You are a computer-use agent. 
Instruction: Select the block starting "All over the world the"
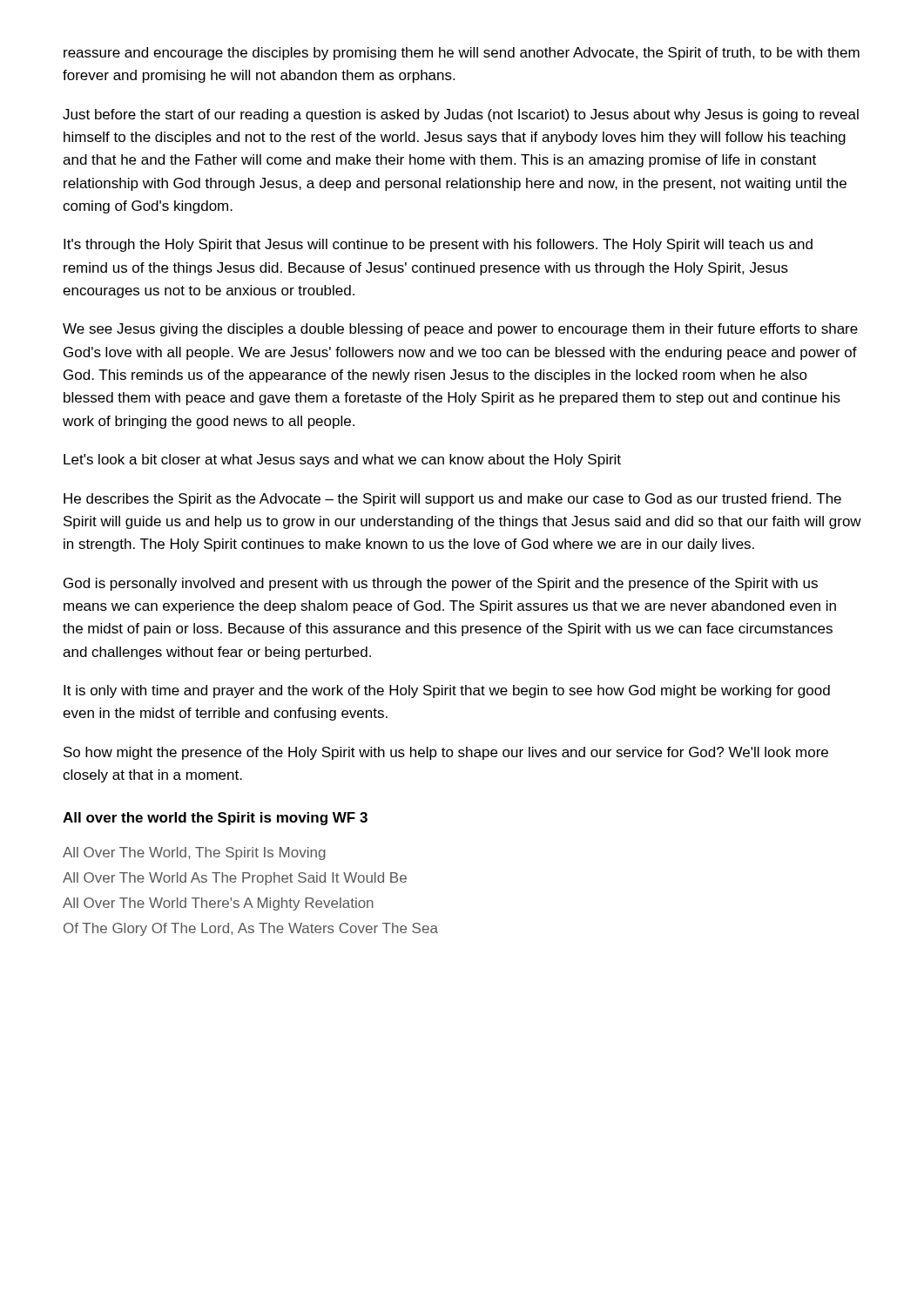[215, 818]
